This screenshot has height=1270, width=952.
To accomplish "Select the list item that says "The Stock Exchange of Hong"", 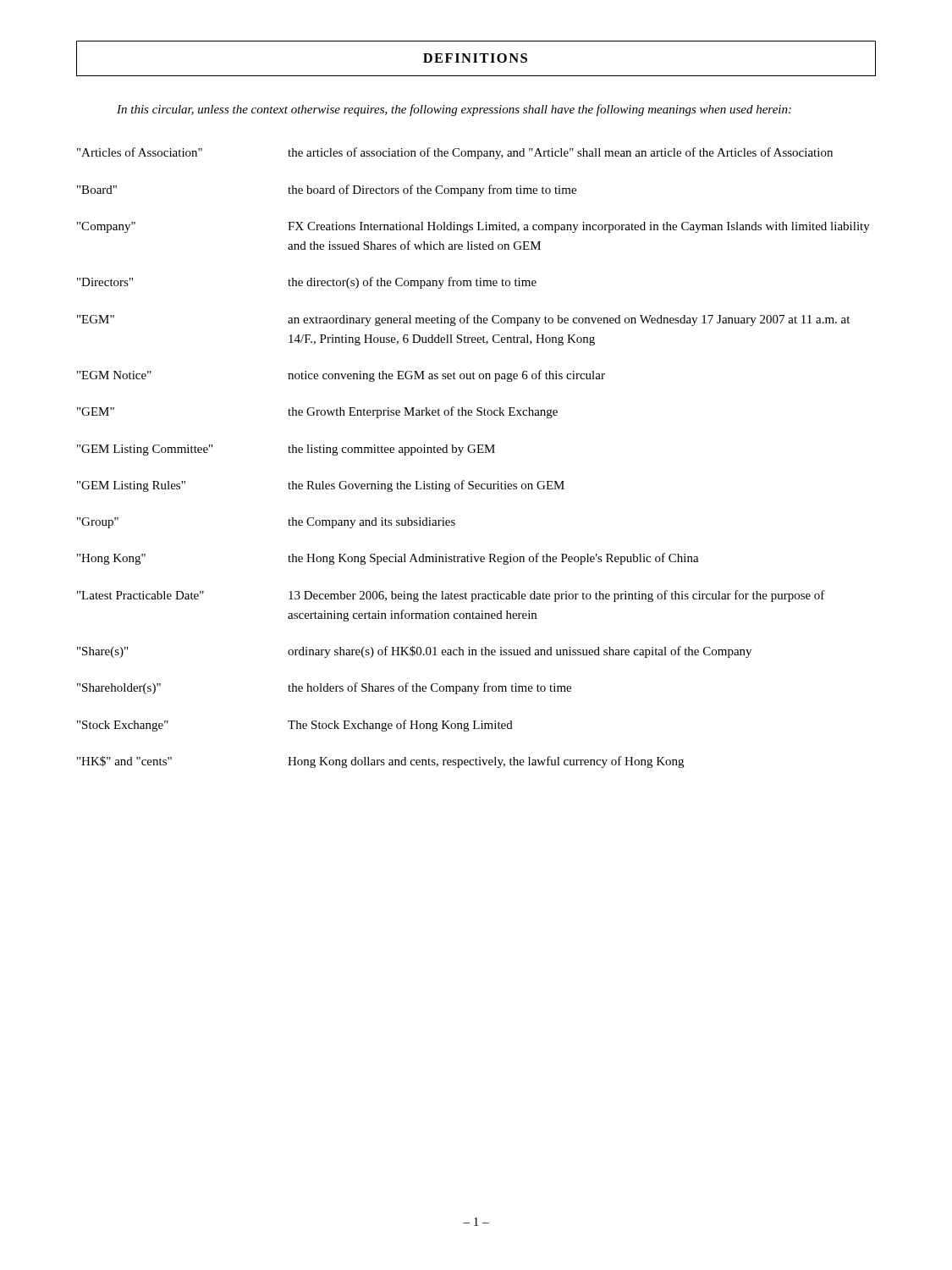I will [x=400, y=724].
